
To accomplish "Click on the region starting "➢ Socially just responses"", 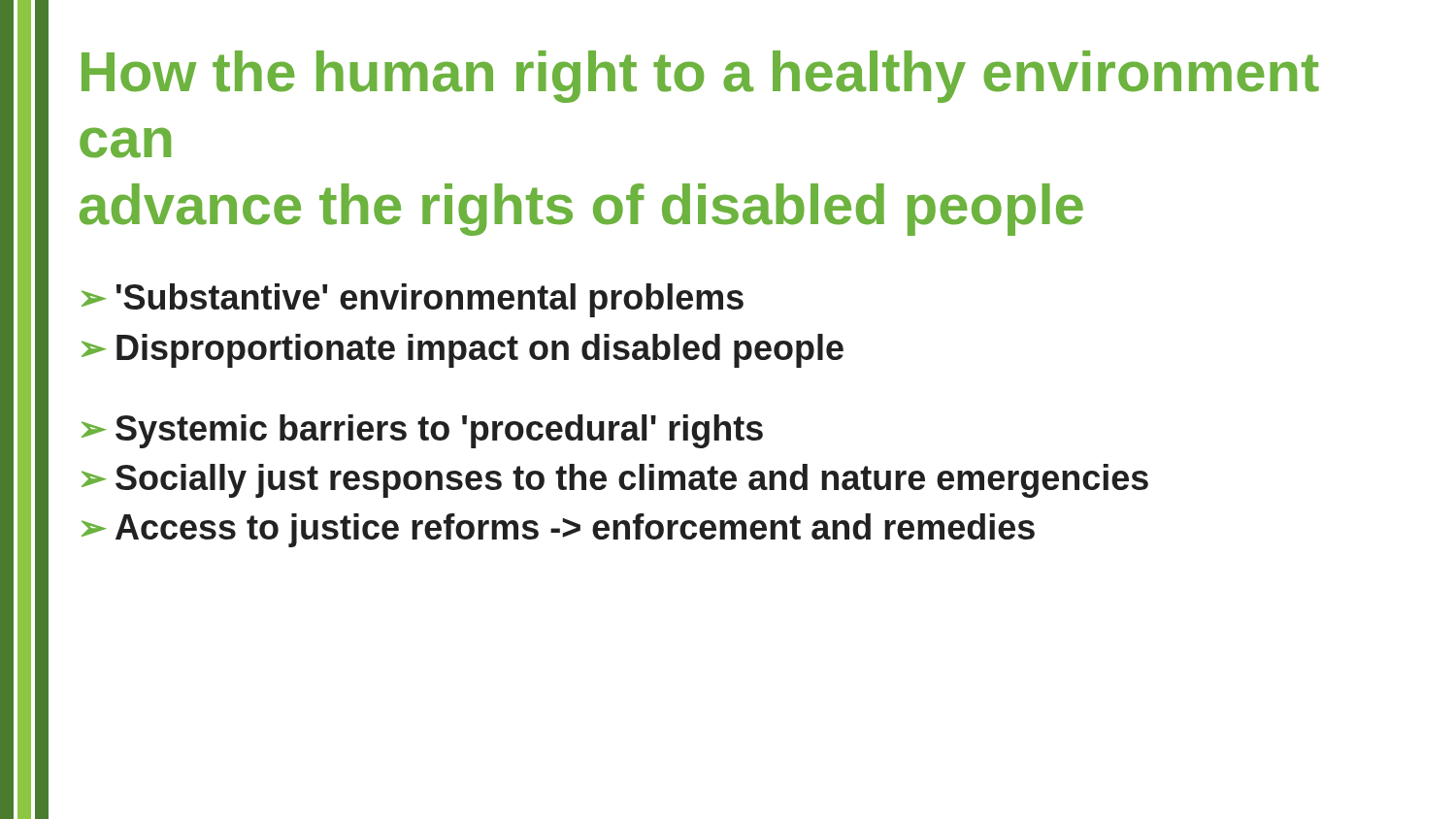I will pos(614,478).
